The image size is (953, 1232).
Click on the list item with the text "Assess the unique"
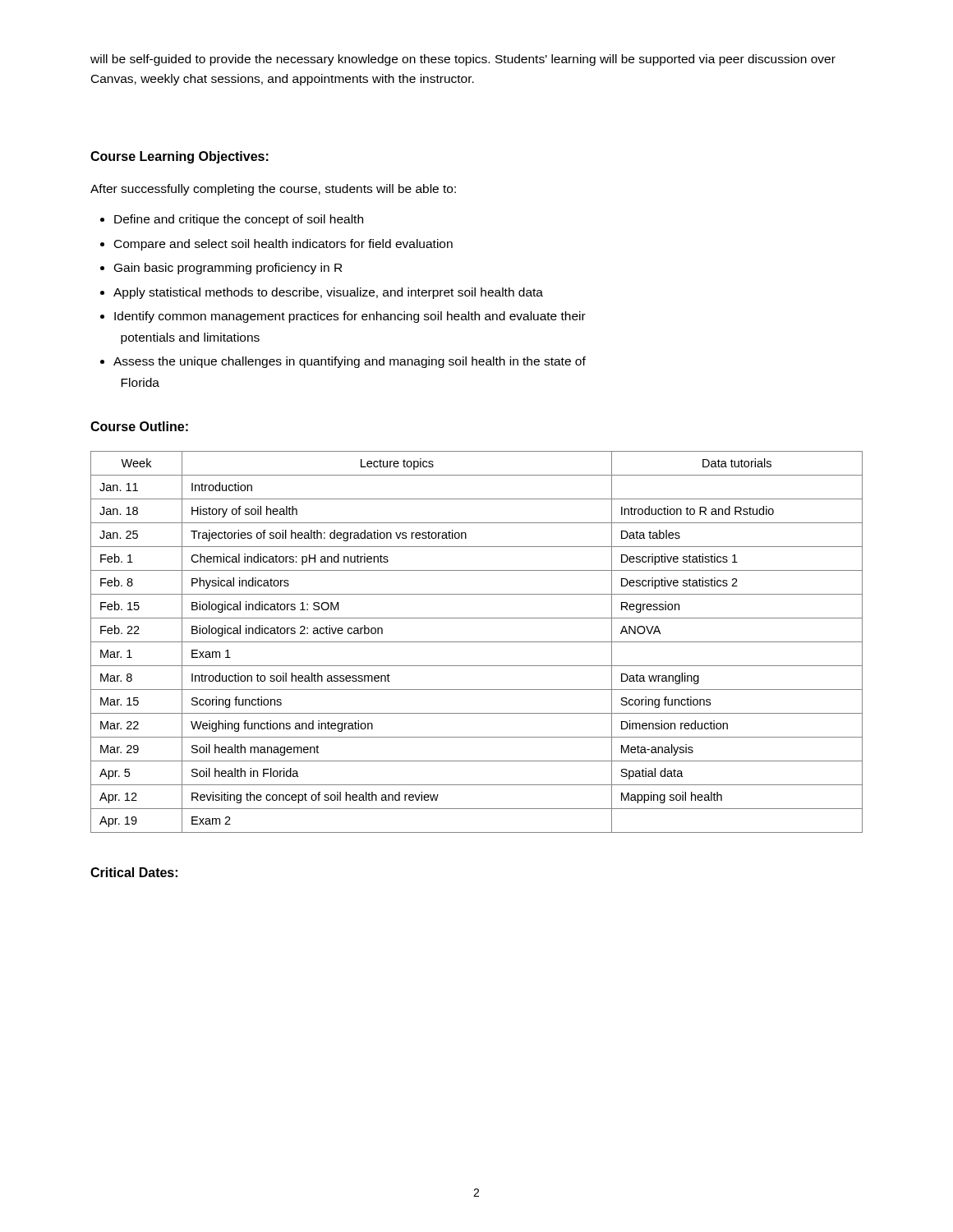[x=349, y=372]
